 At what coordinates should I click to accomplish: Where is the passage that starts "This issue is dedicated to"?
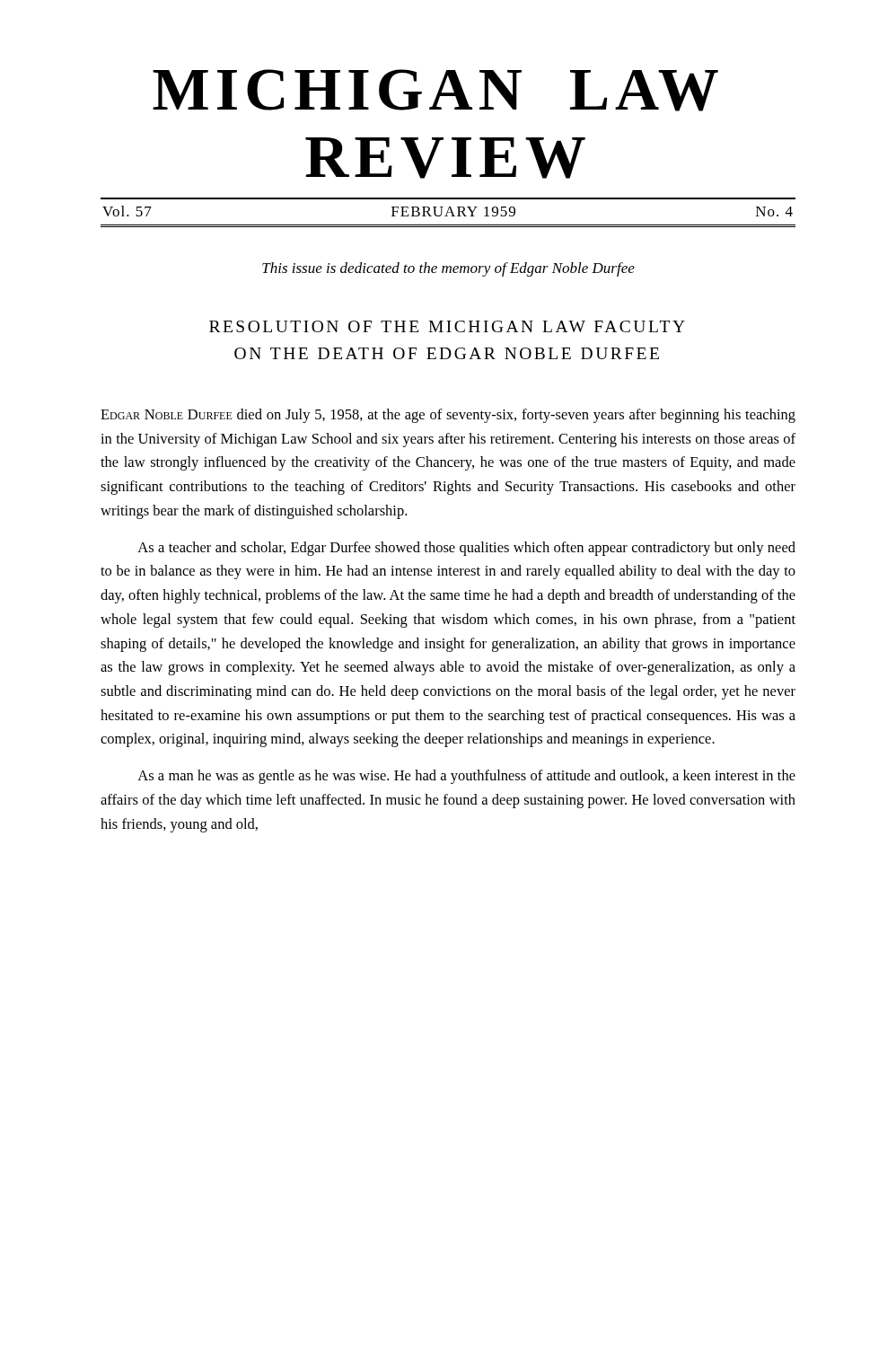448,268
